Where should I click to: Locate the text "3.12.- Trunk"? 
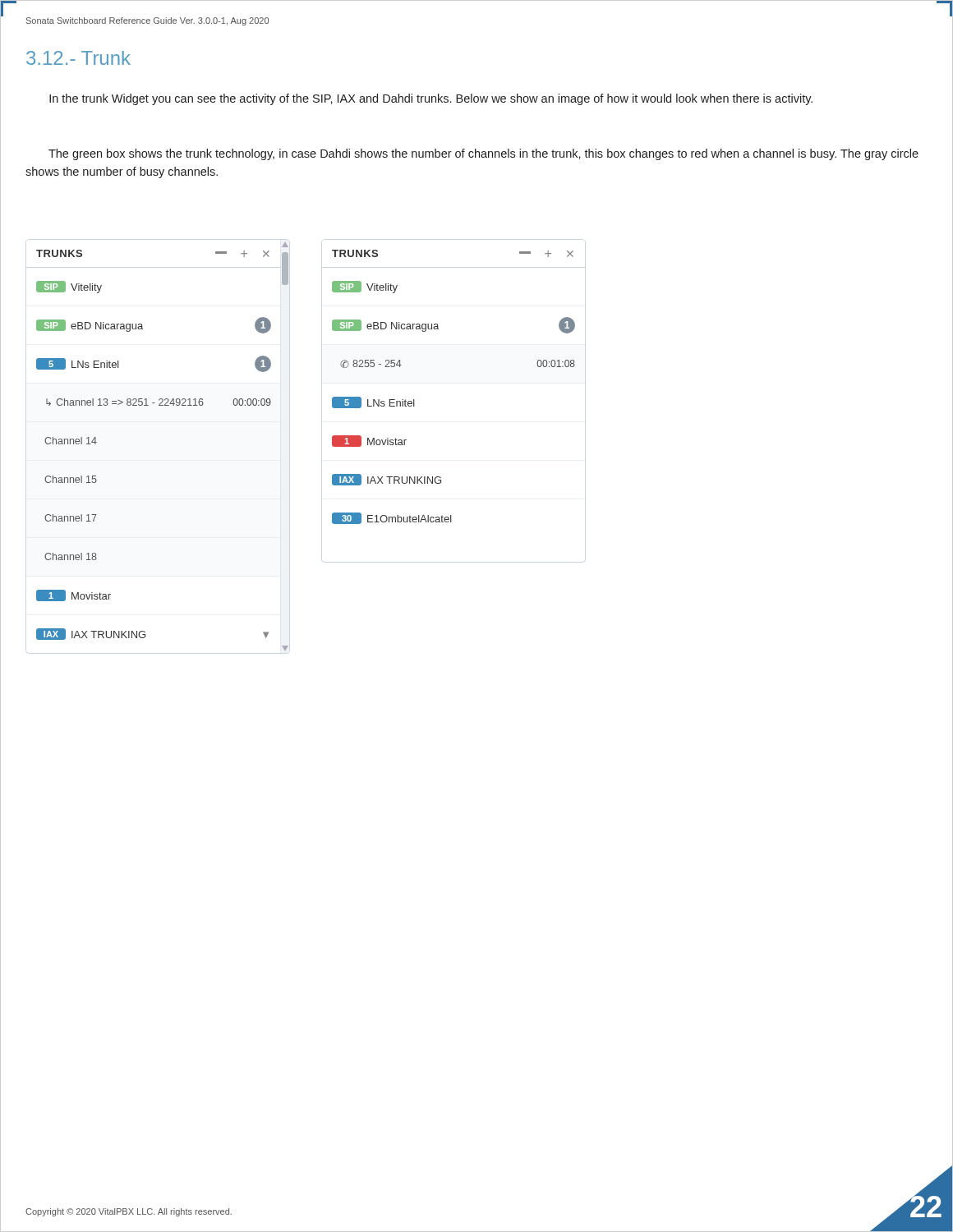pos(78,58)
